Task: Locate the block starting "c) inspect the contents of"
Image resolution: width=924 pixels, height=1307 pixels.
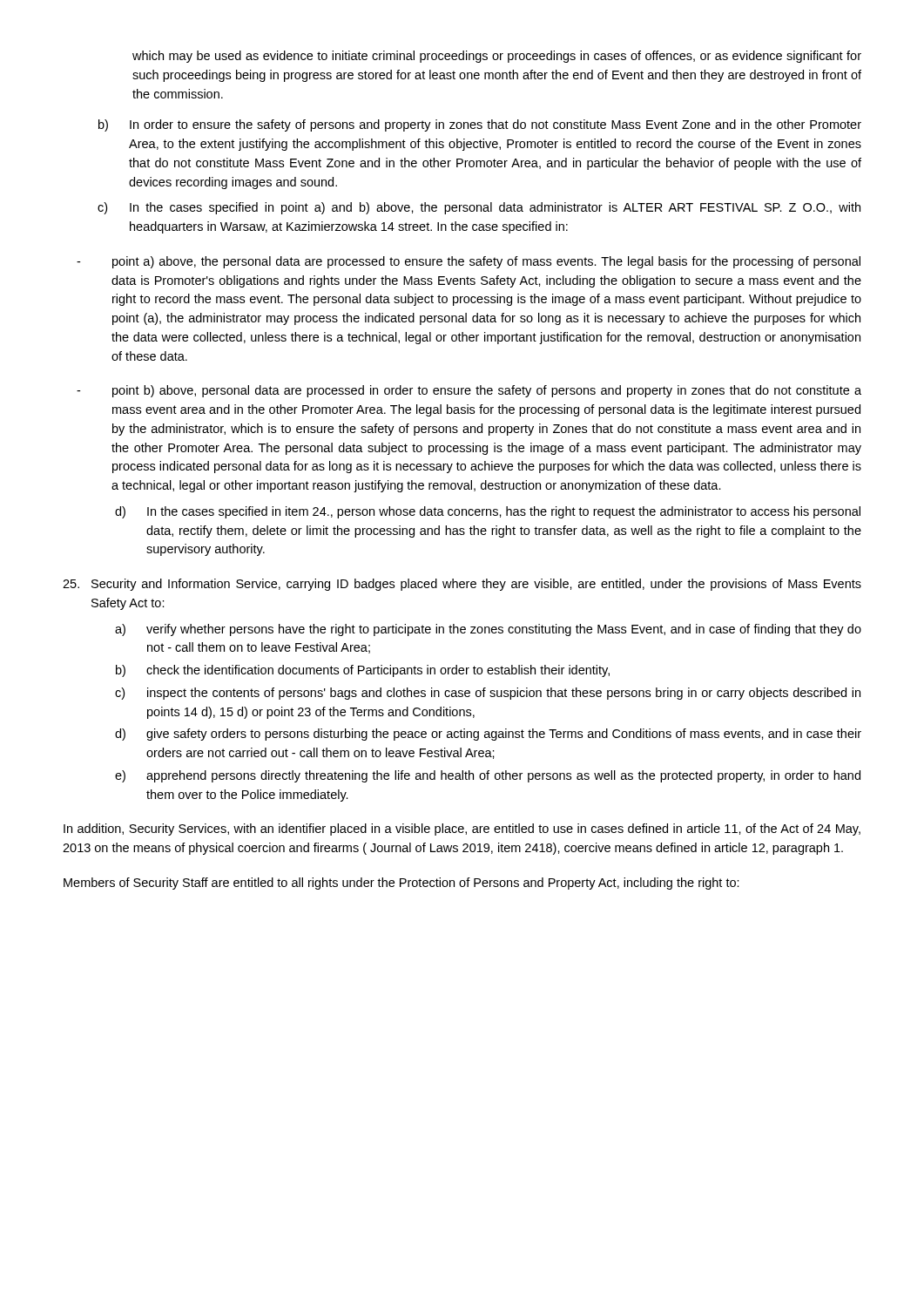Action: point(462,703)
